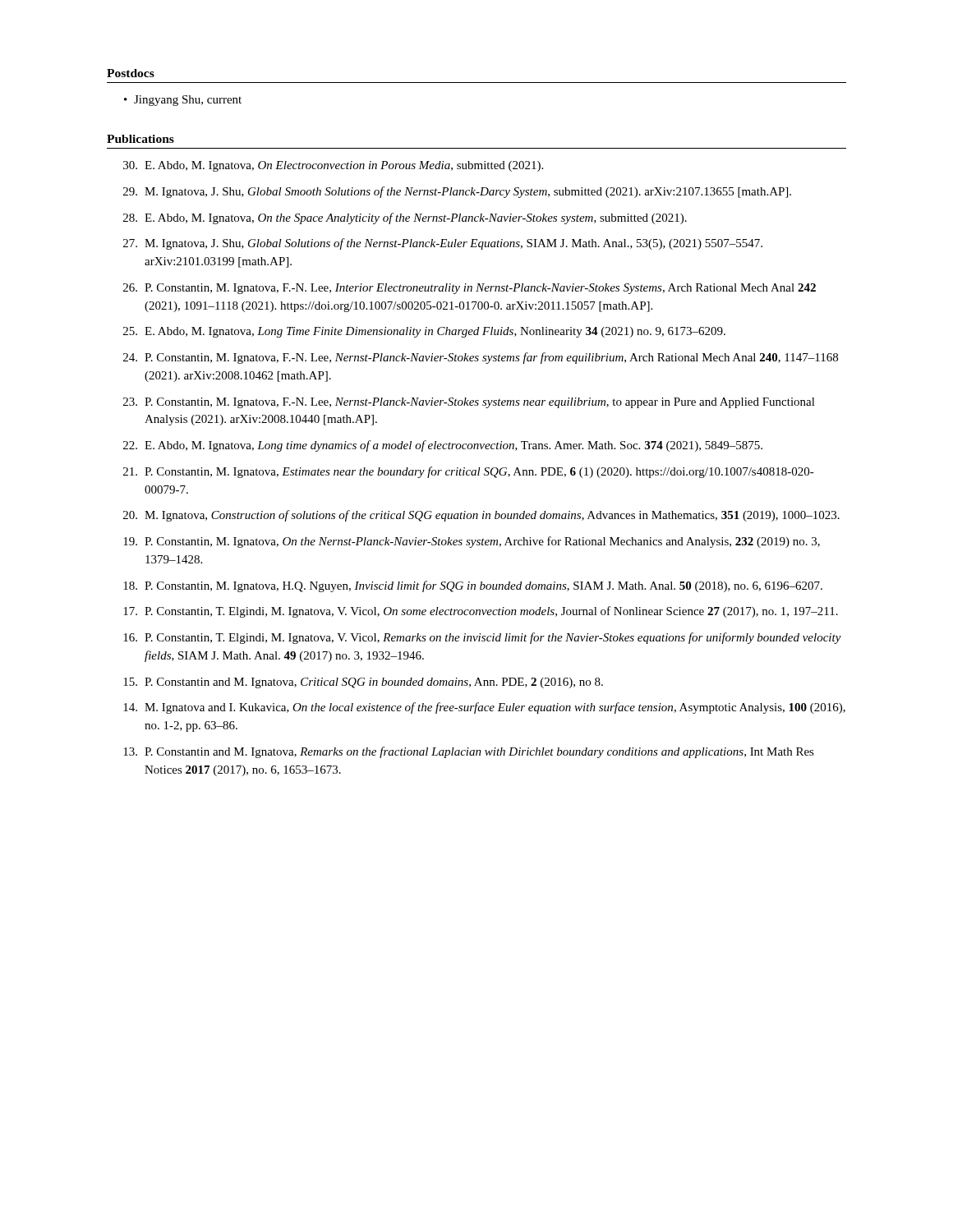This screenshot has height=1232, width=953.
Task: Locate the passage starting "25. E. Abdo, M. Ignatova, Long"
Action: 476,332
